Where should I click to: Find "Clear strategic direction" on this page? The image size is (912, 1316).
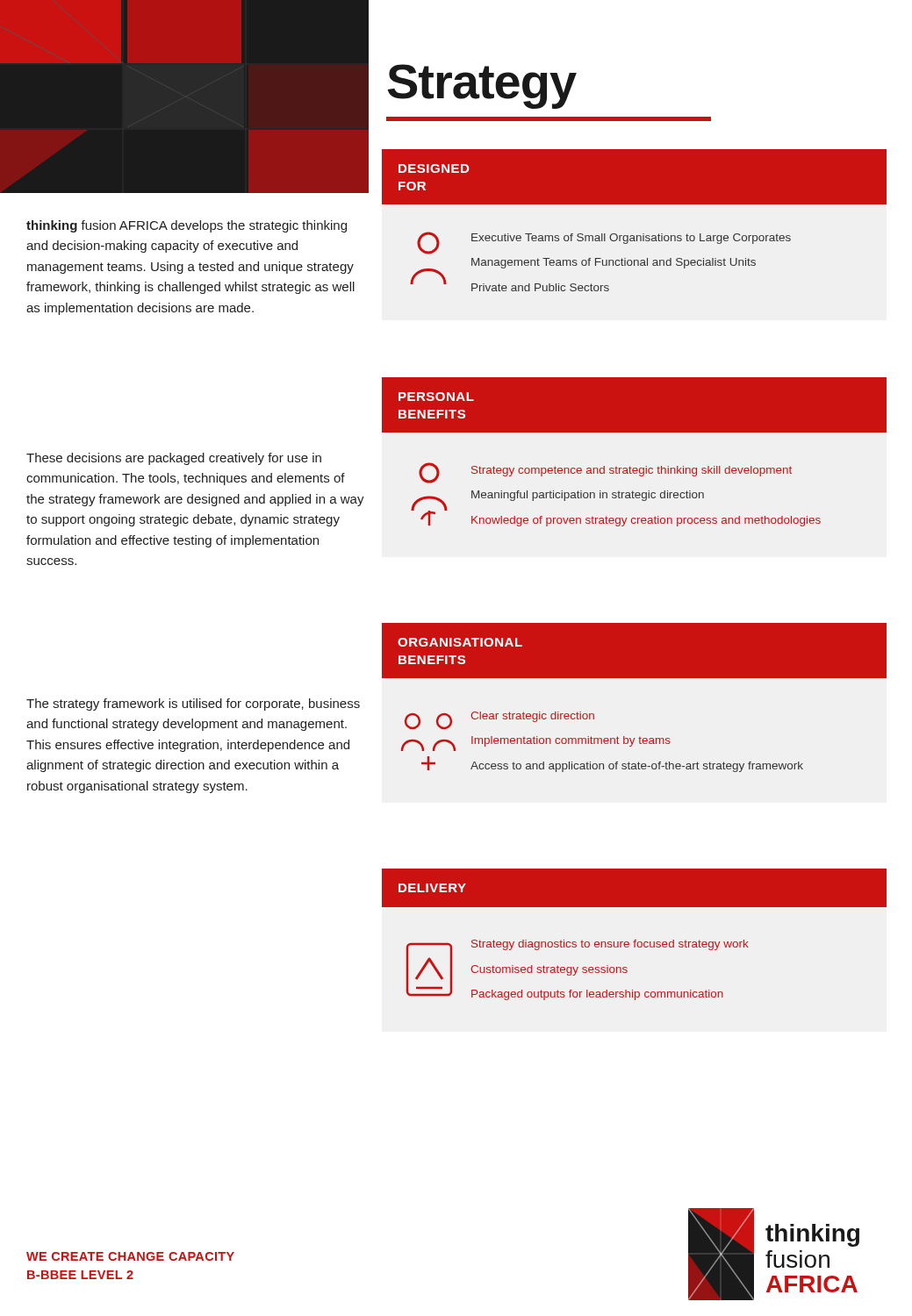pos(533,715)
